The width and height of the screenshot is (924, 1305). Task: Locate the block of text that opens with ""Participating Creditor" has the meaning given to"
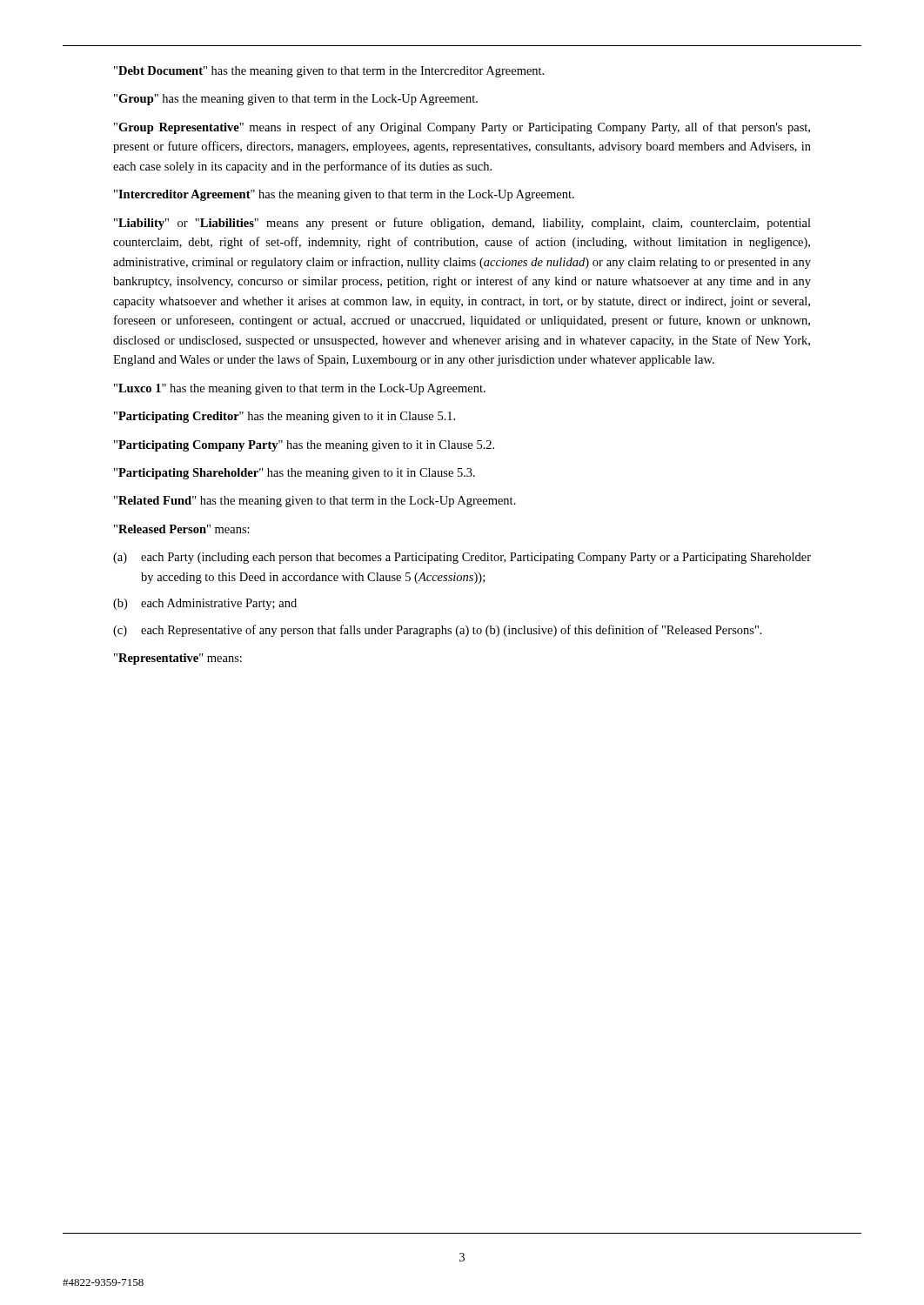tap(285, 416)
